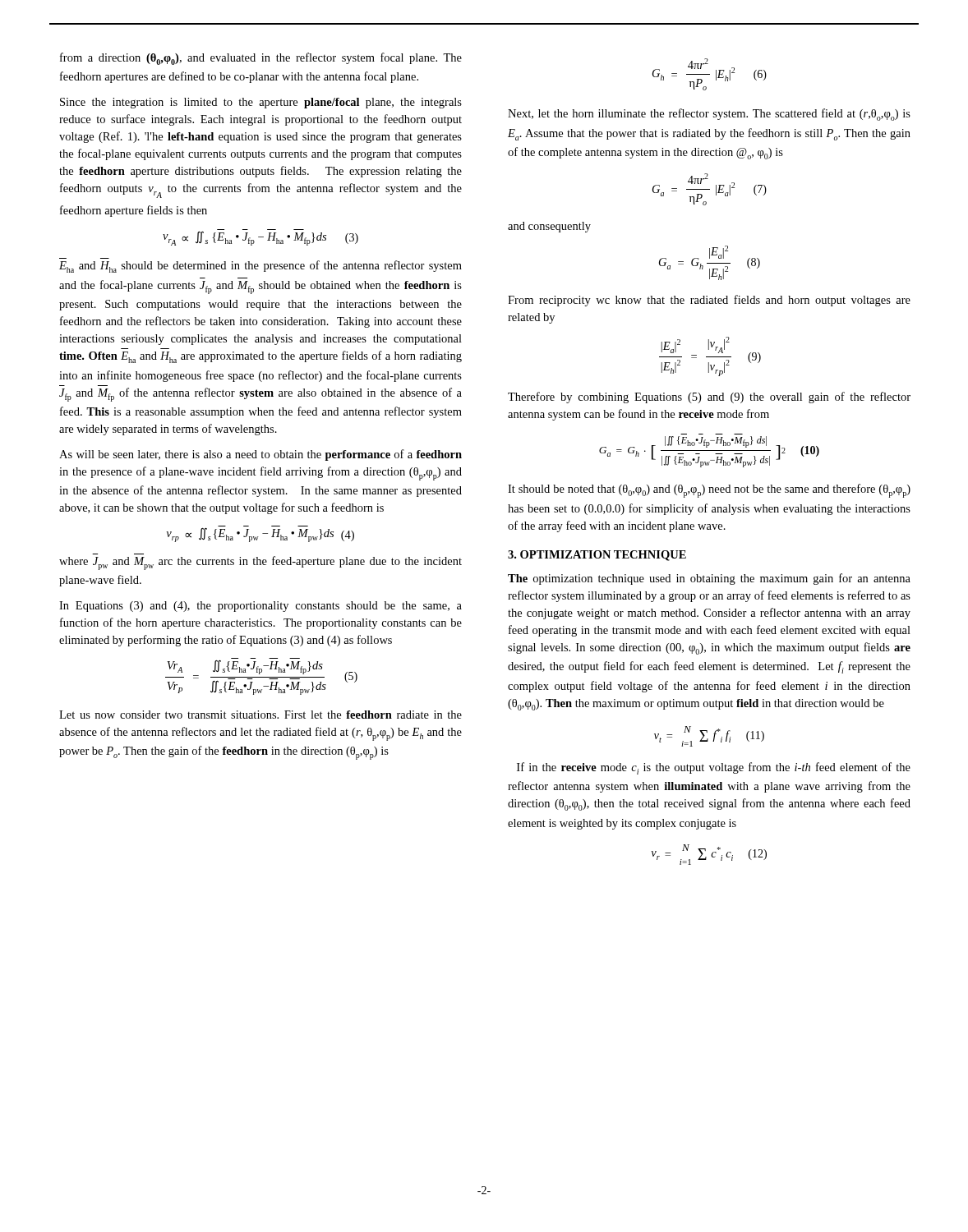Where is the formula that starts "Ga = 4πr2 ηPo"?
This screenshot has width=968, height=1232.
click(x=709, y=190)
